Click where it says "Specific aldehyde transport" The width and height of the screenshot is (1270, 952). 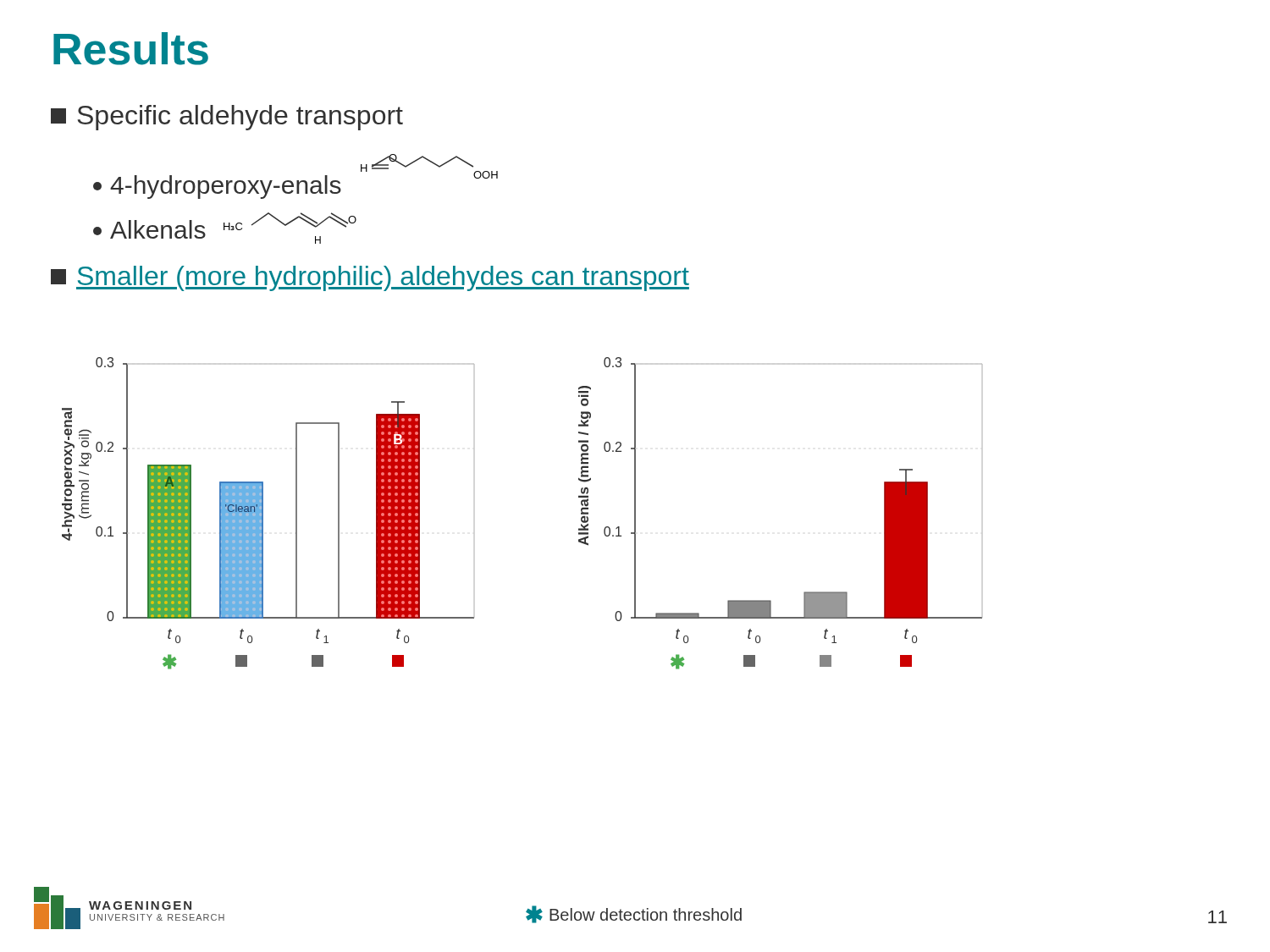tap(227, 116)
